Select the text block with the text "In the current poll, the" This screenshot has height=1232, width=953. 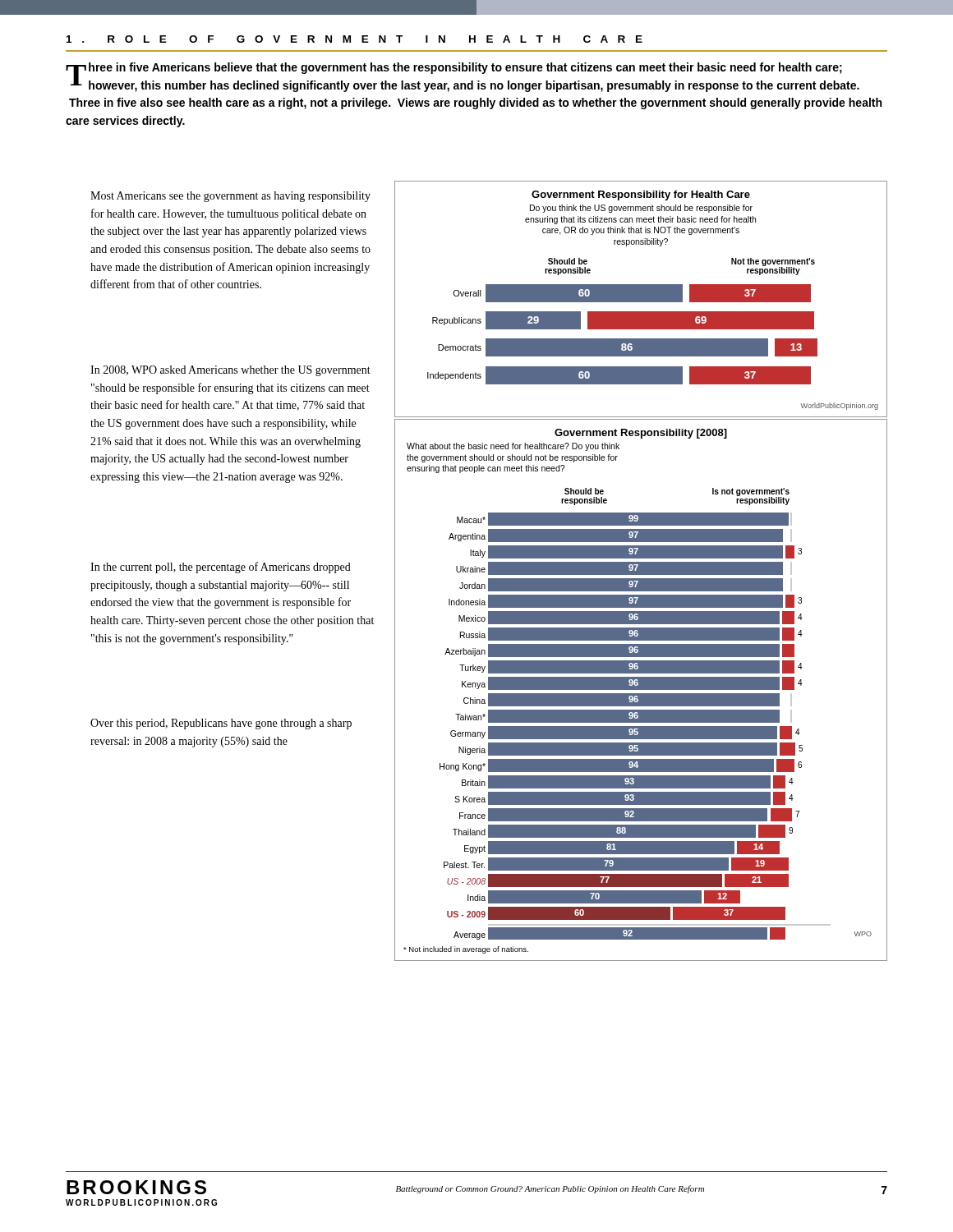(x=233, y=603)
